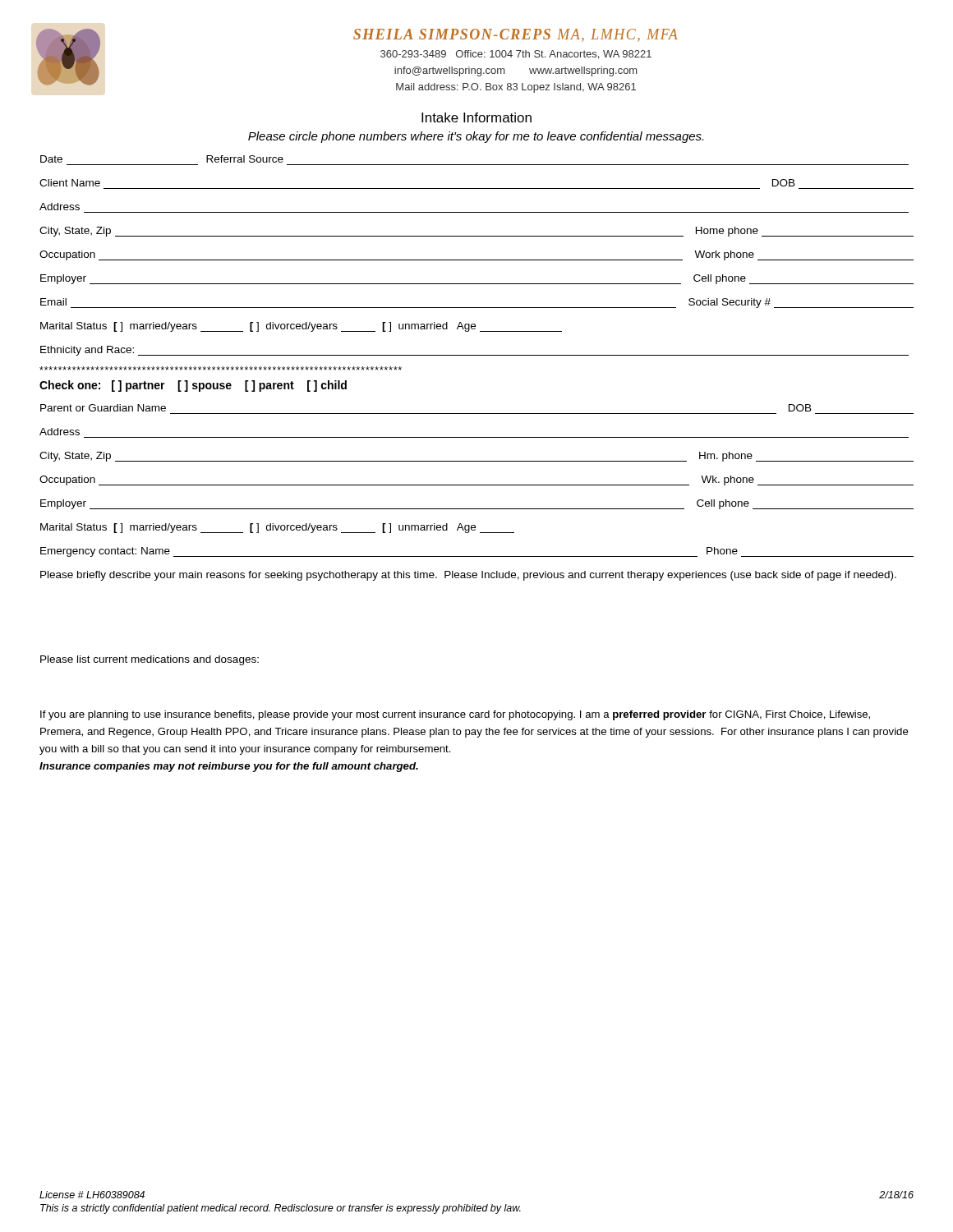This screenshot has width=953, height=1232.
Task: Find the text containing "City, State, Zip Hm. phone"
Action: coord(476,455)
